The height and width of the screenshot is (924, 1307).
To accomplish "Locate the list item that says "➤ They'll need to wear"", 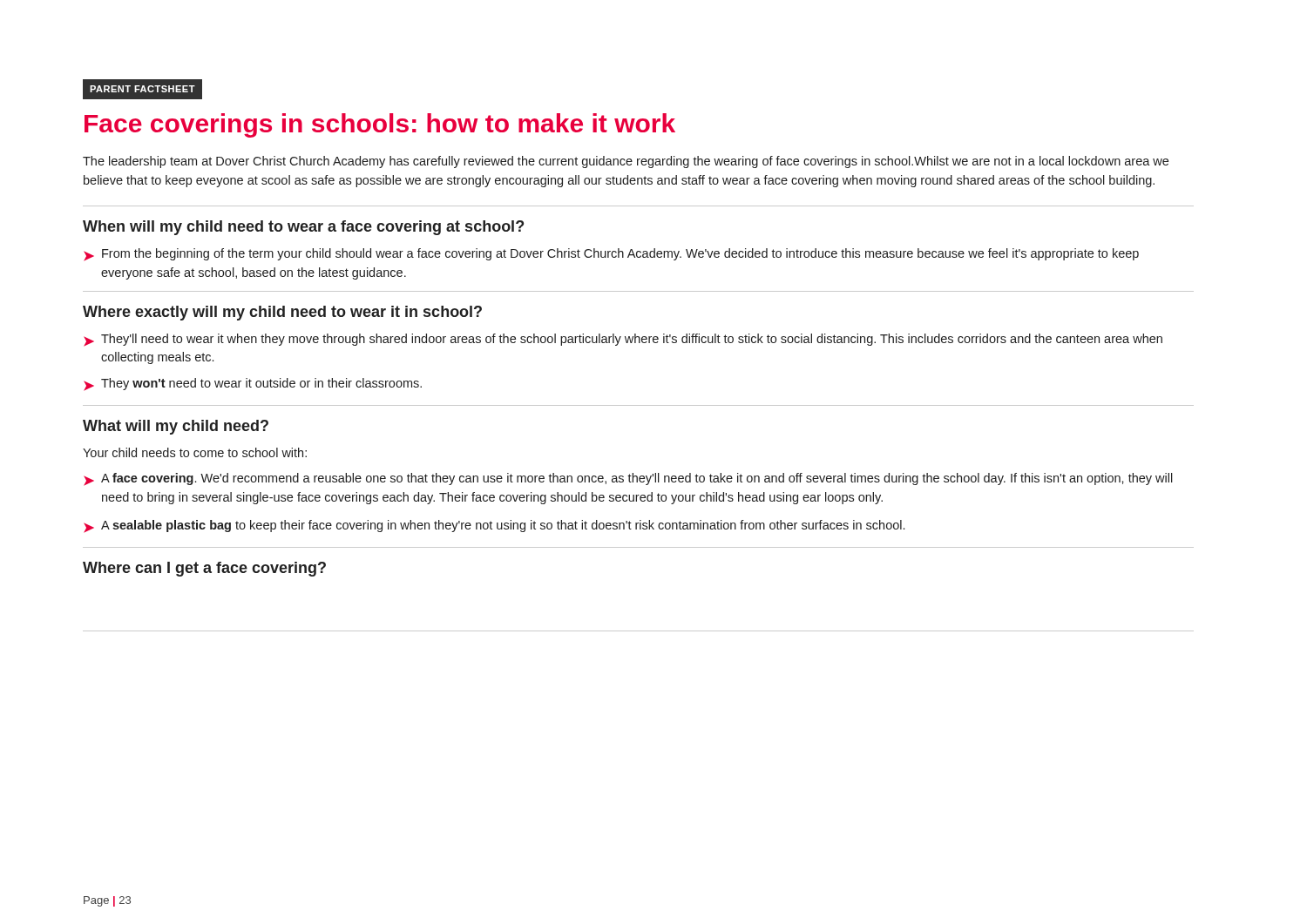I will click(638, 349).
